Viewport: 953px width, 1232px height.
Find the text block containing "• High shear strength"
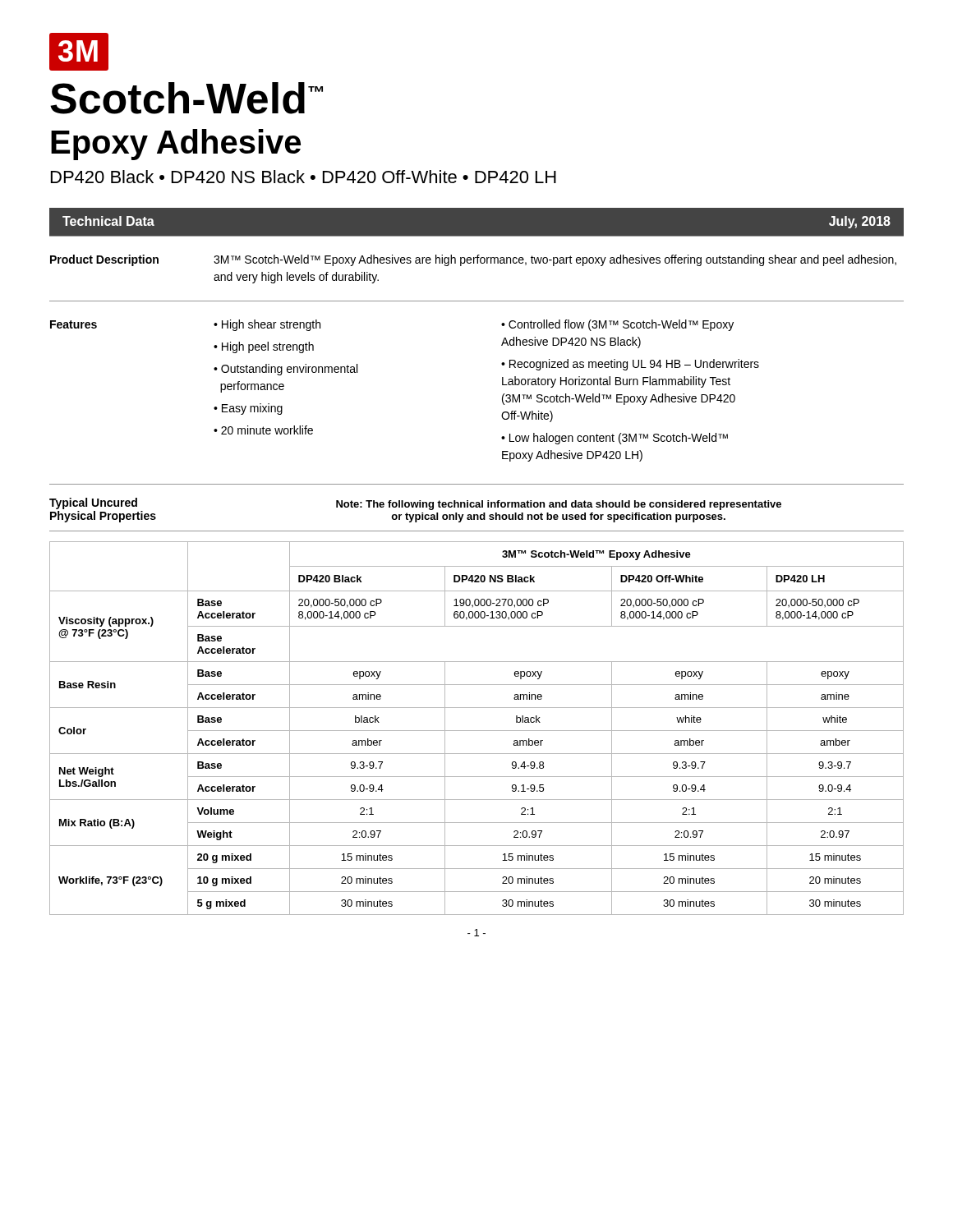click(x=345, y=378)
